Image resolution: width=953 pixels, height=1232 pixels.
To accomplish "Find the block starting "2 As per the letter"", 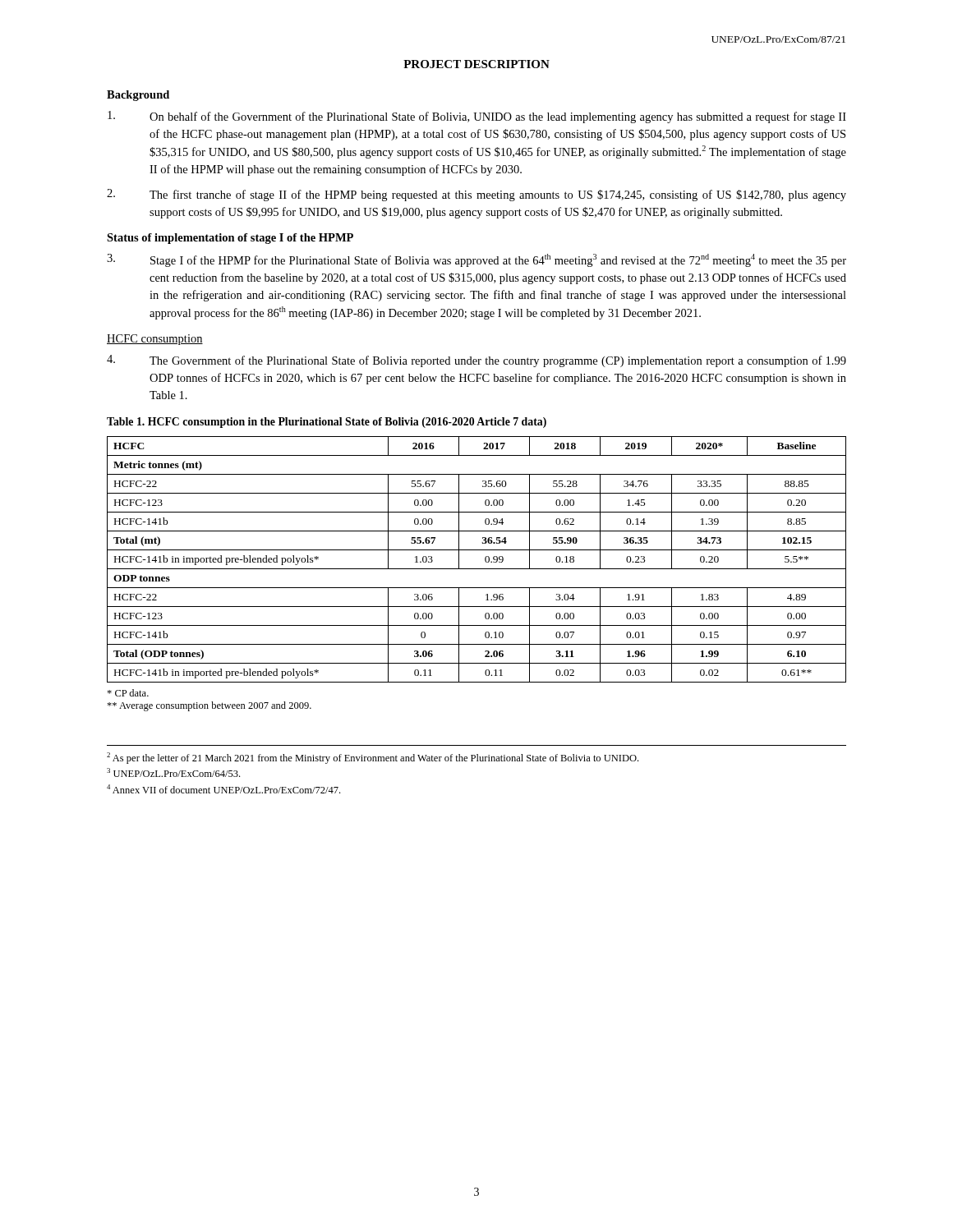I will [373, 758].
